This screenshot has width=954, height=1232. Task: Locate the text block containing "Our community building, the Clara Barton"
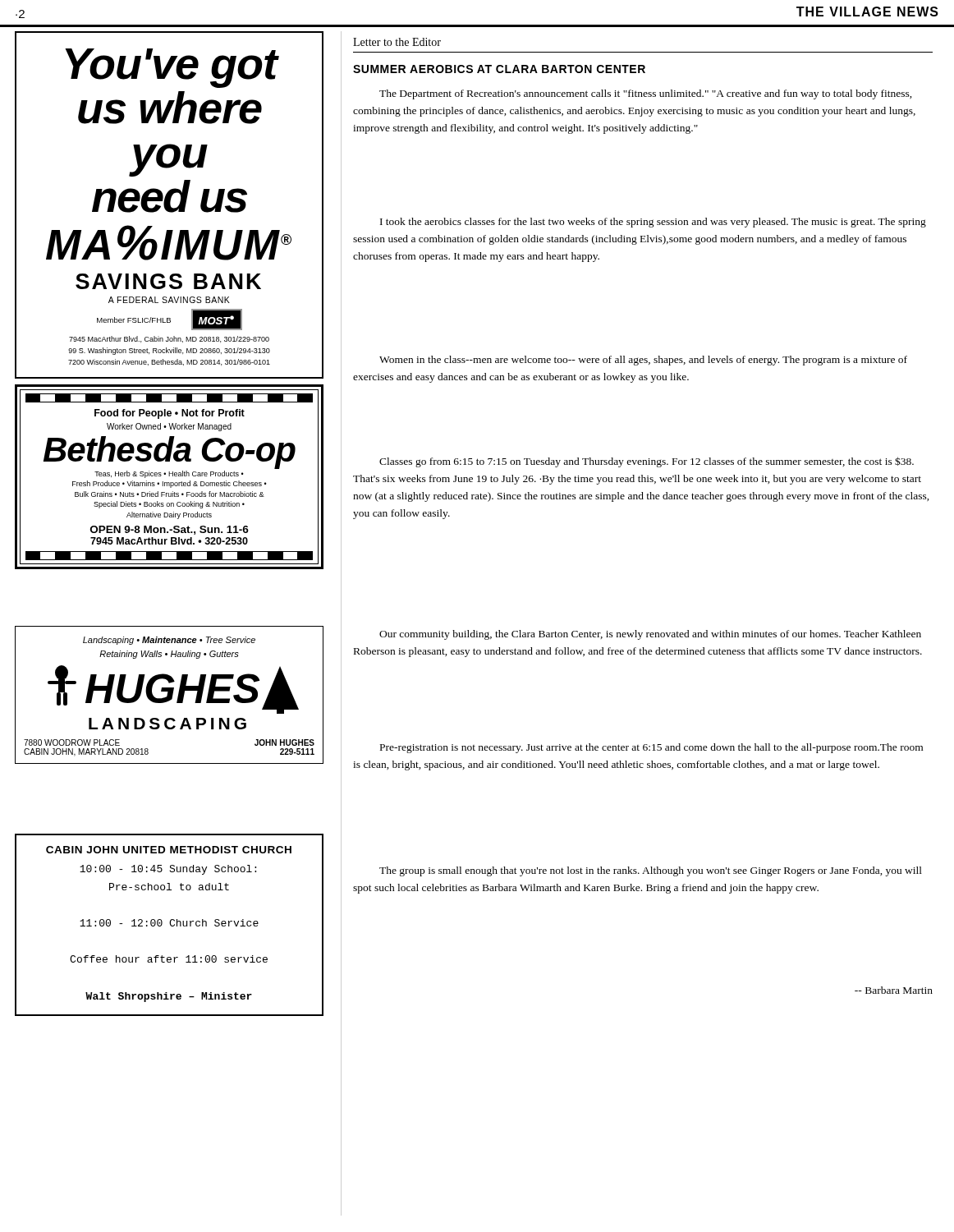[x=643, y=643]
